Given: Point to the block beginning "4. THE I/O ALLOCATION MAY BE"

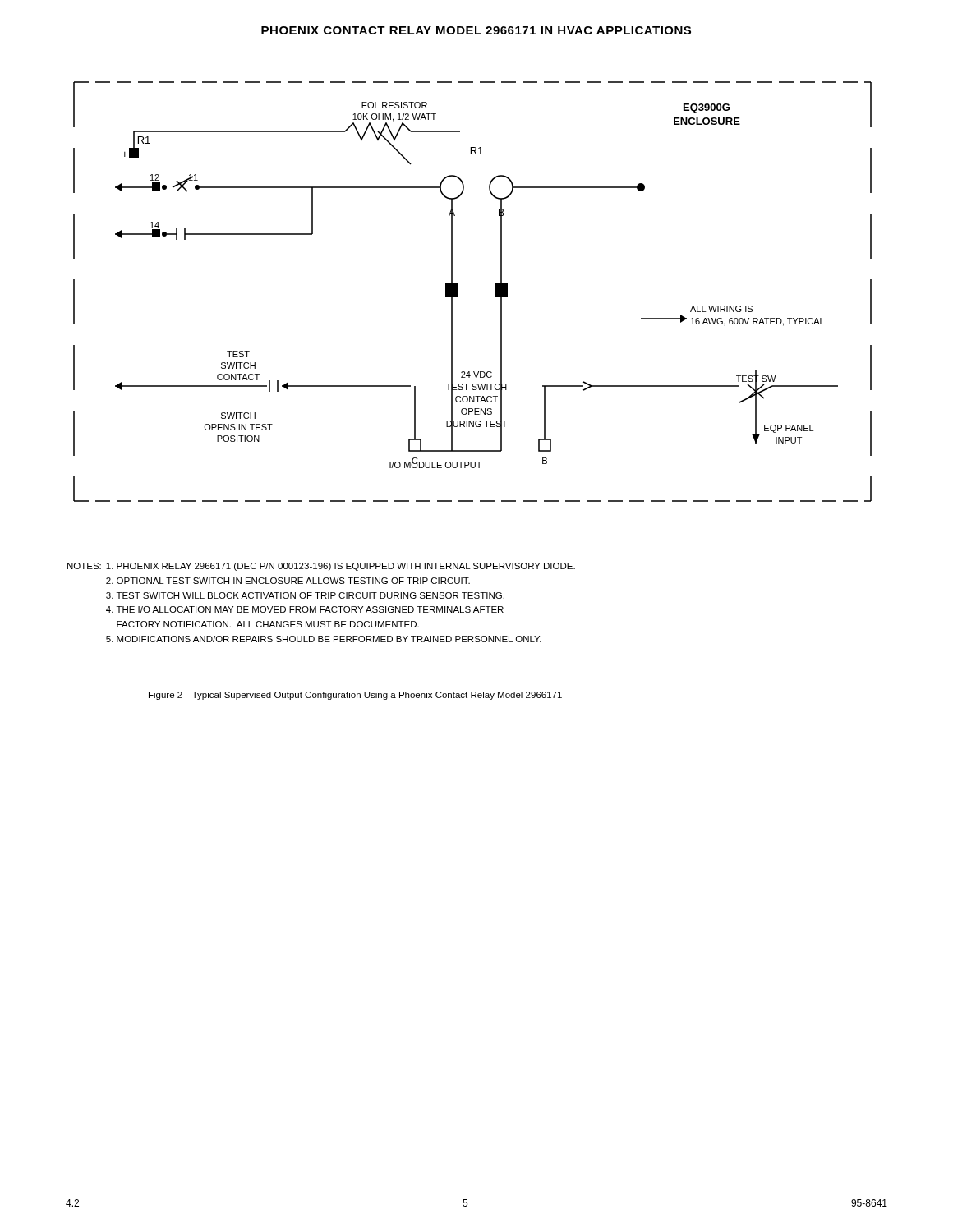Looking at the screenshot, I should (x=305, y=617).
